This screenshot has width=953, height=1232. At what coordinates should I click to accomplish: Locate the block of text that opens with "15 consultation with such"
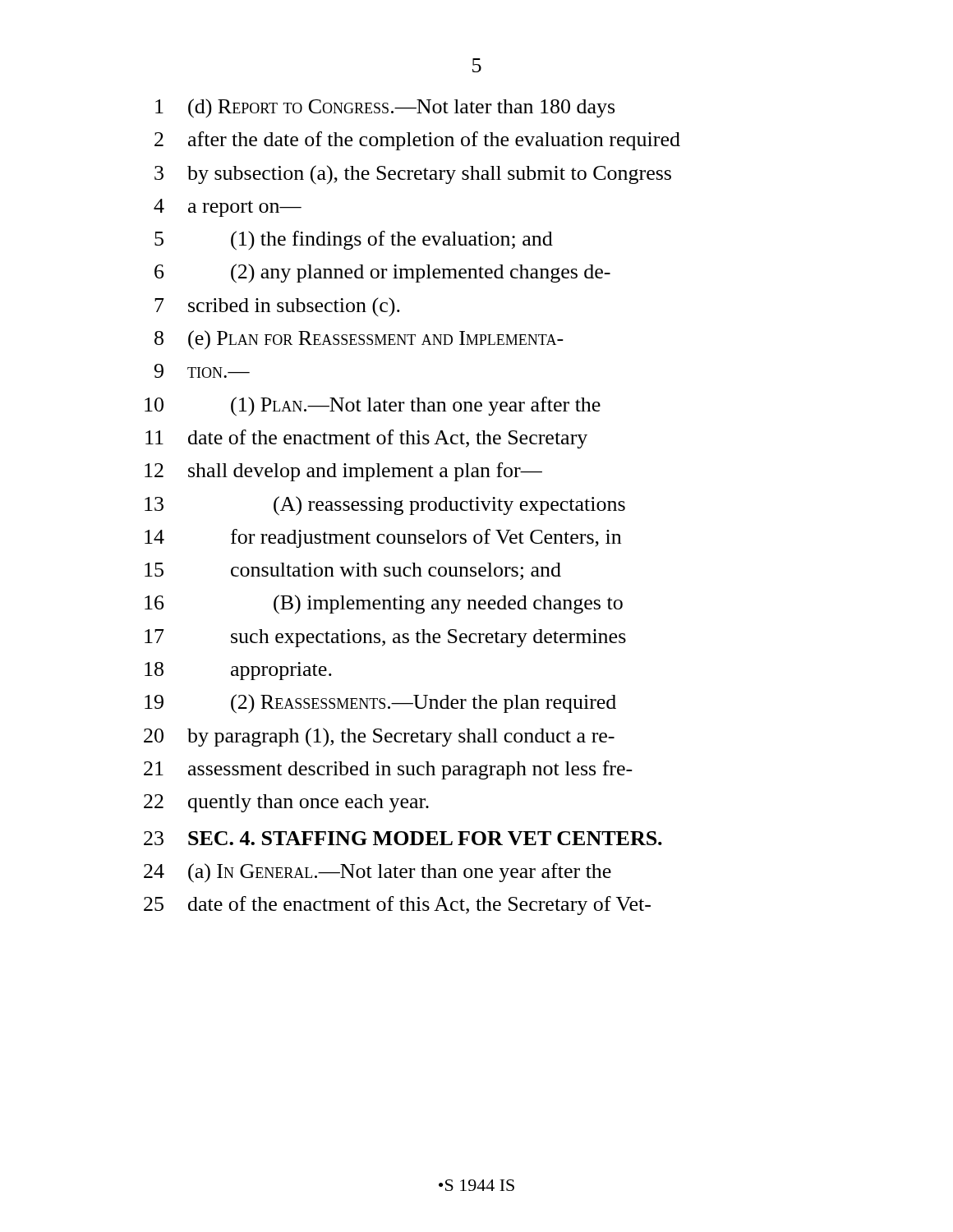pyautogui.click(x=476, y=570)
